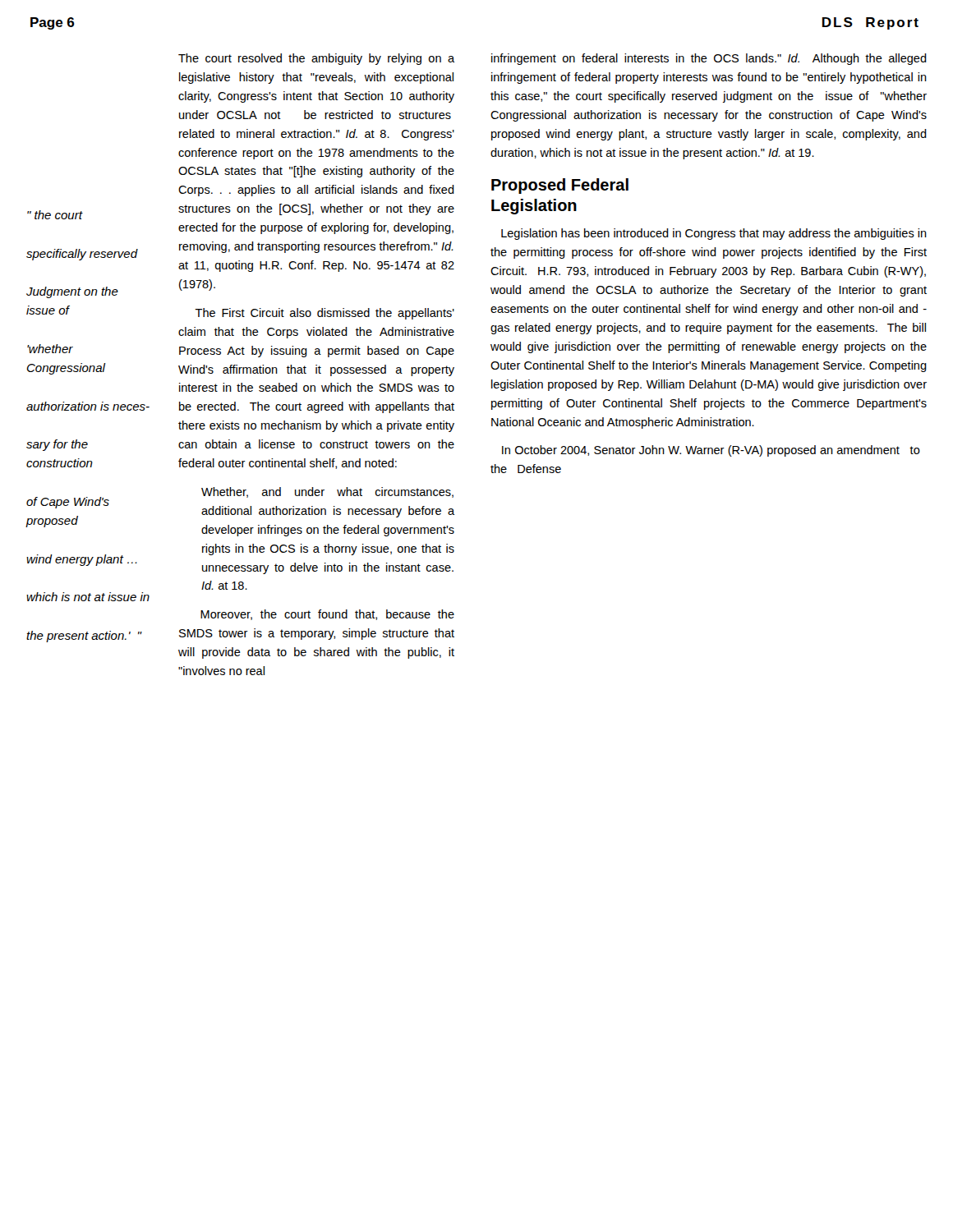Click on the text block starting "Moreover, the court found"

(316, 643)
